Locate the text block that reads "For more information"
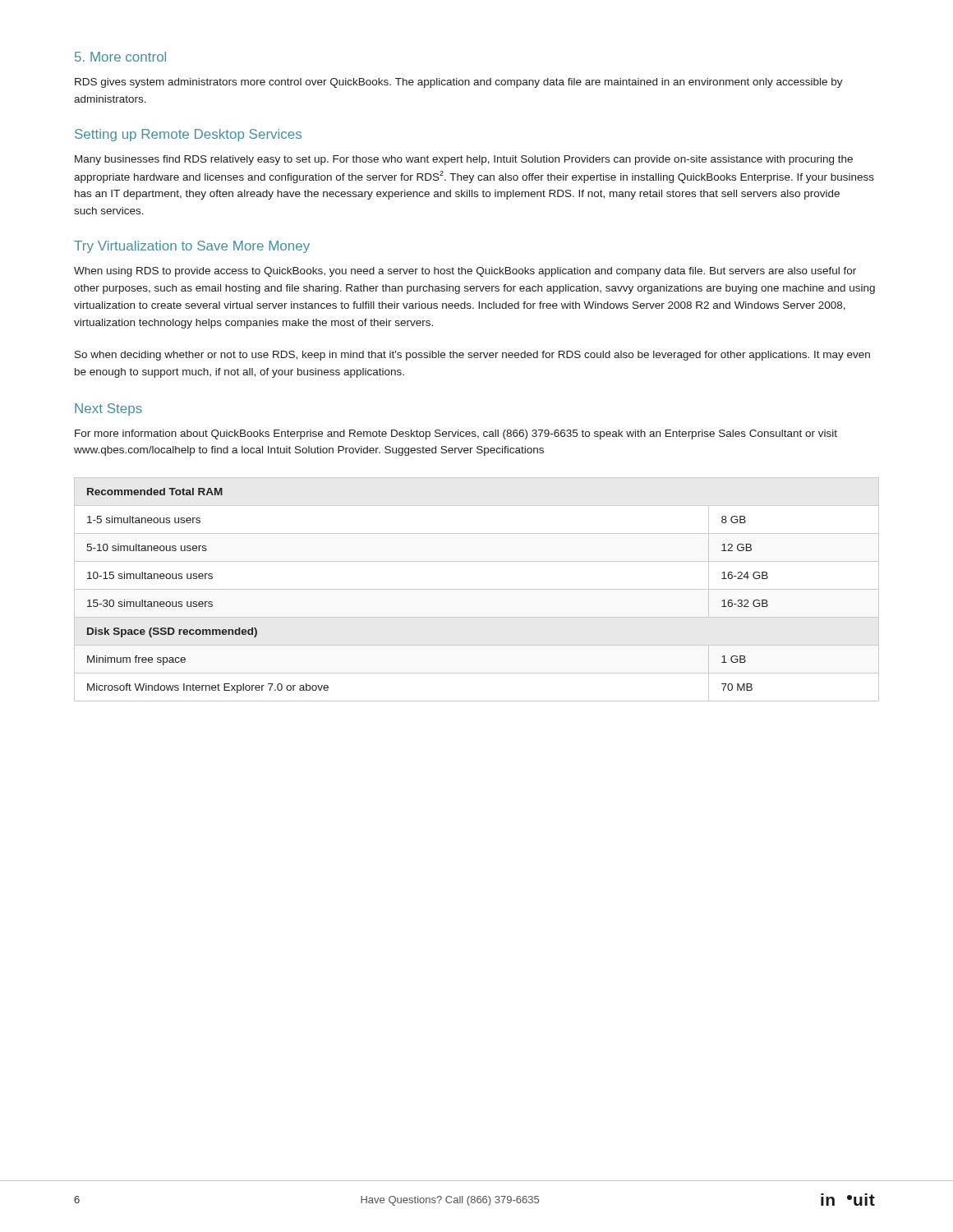This screenshot has width=953, height=1232. click(456, 441)
